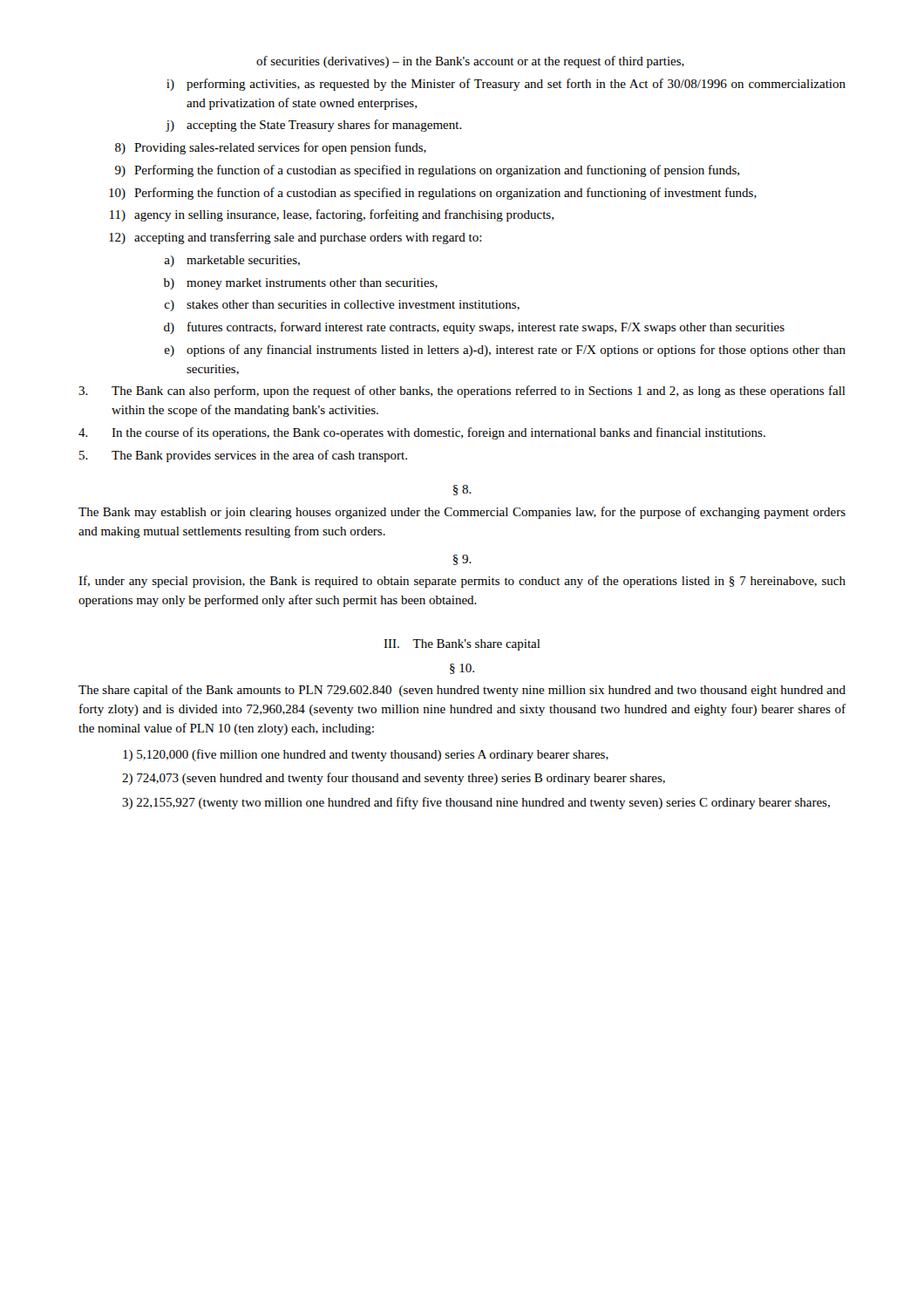The image size is (924, 1308).
Task: Find the block starting "12) accepting and transferring sale"
Action: click(462, 238)
